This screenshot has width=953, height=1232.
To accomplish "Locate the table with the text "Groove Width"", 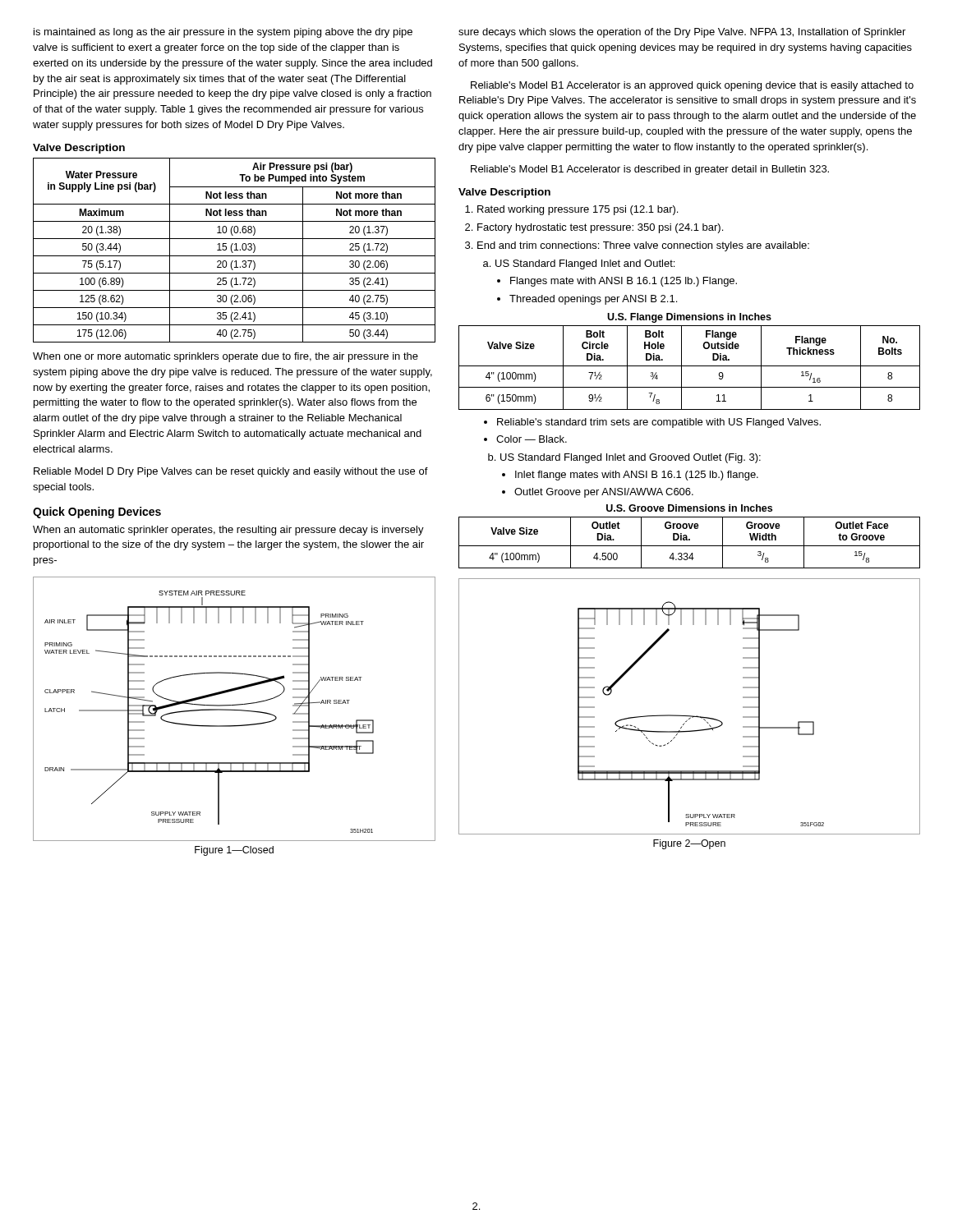I will click(x=689, y=536).
